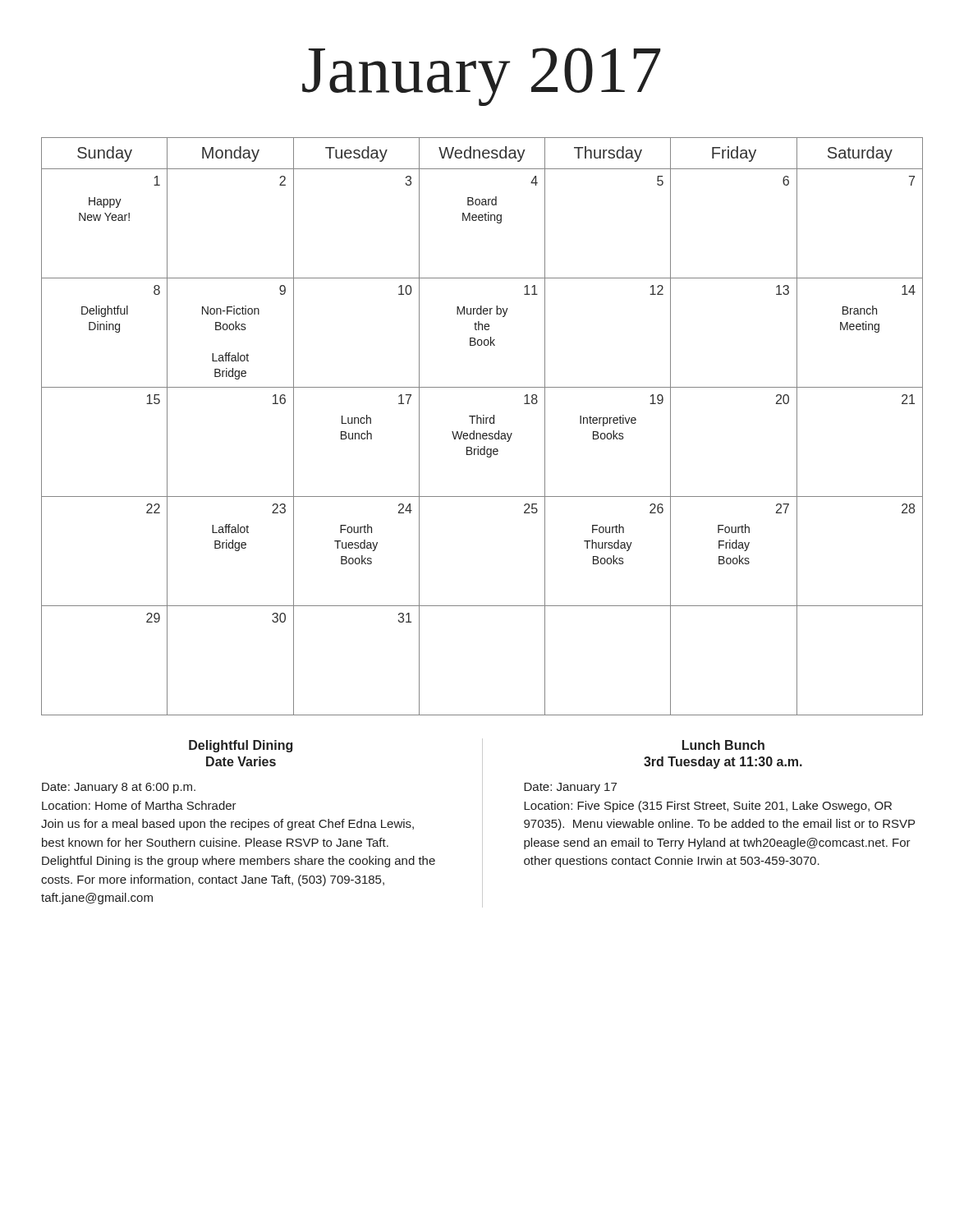964x1232 pixels.
Task: Click on the block starting "January 2017"
Action: 482,73
